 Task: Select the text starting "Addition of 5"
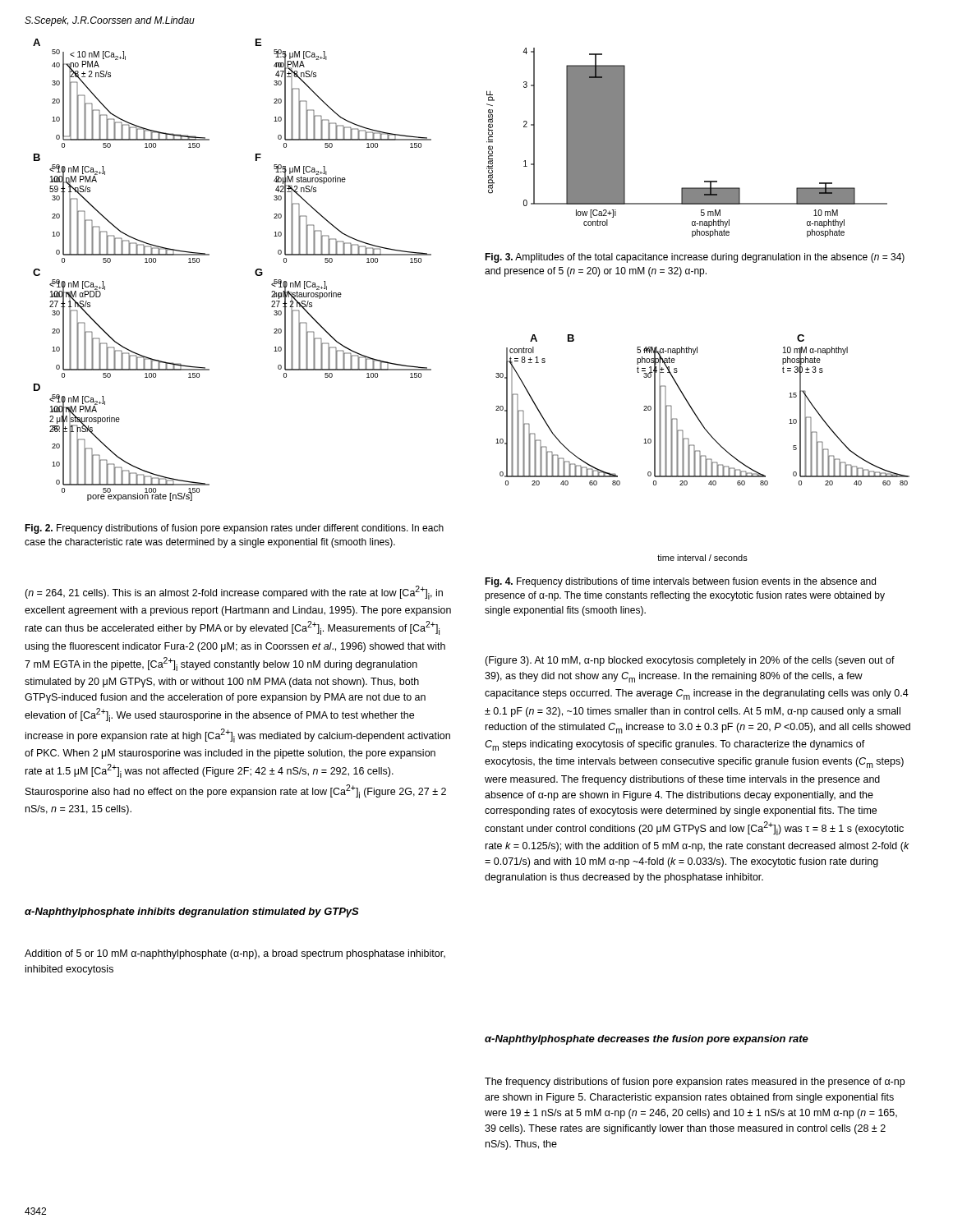coord(235,961)
